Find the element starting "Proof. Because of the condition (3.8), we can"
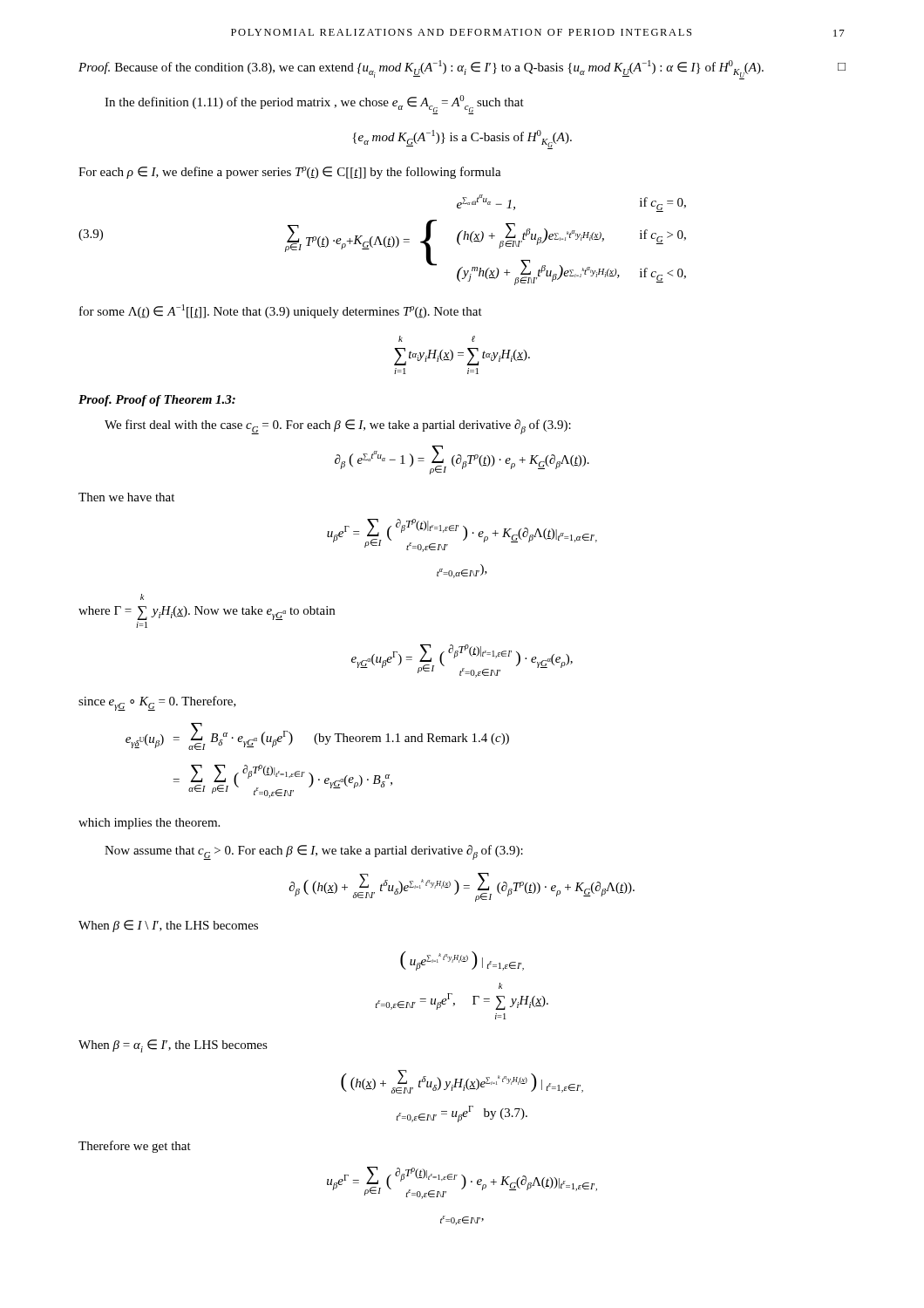 pos(462,69)
